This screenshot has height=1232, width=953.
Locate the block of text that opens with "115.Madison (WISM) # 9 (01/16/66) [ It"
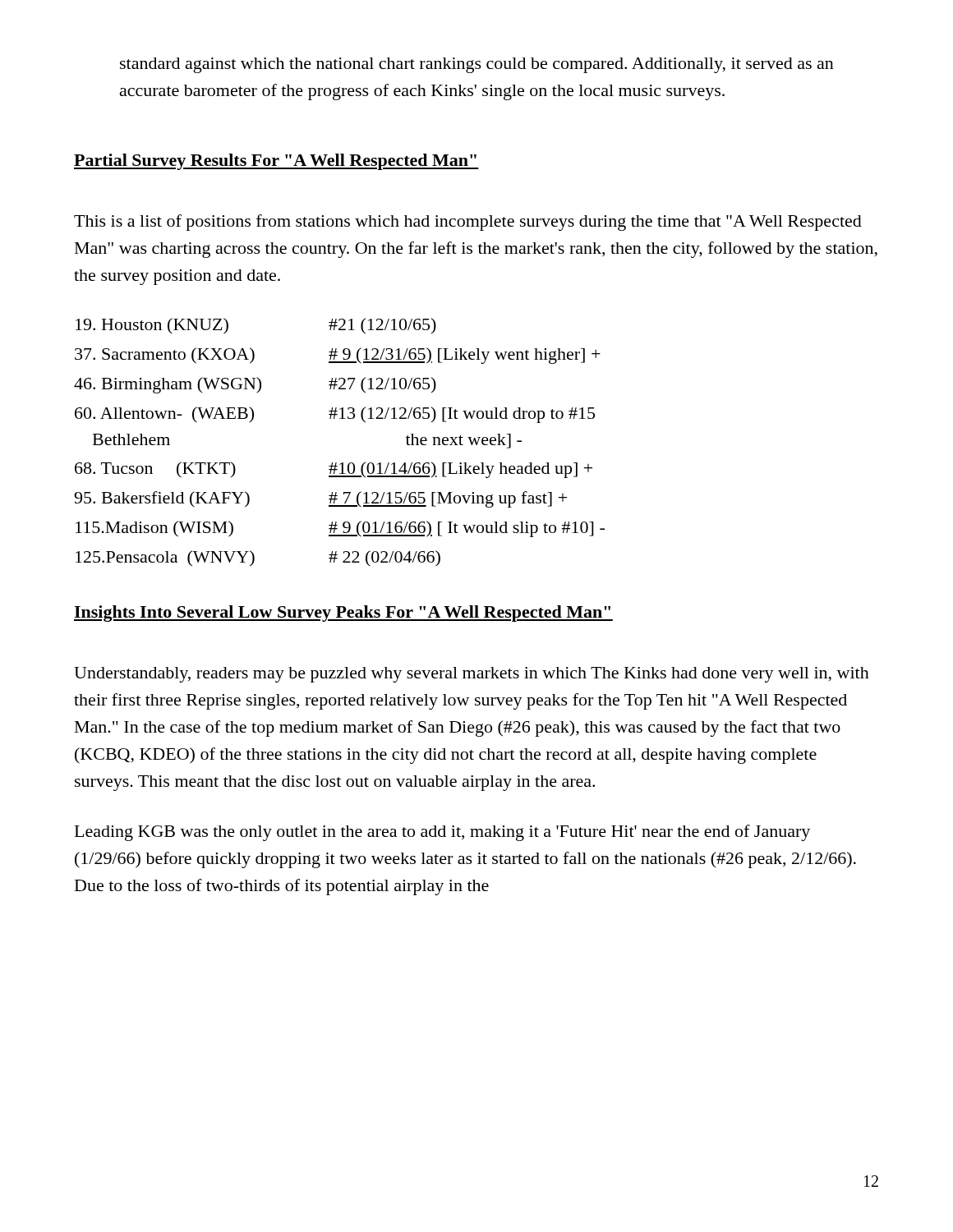tap(476, 527)
